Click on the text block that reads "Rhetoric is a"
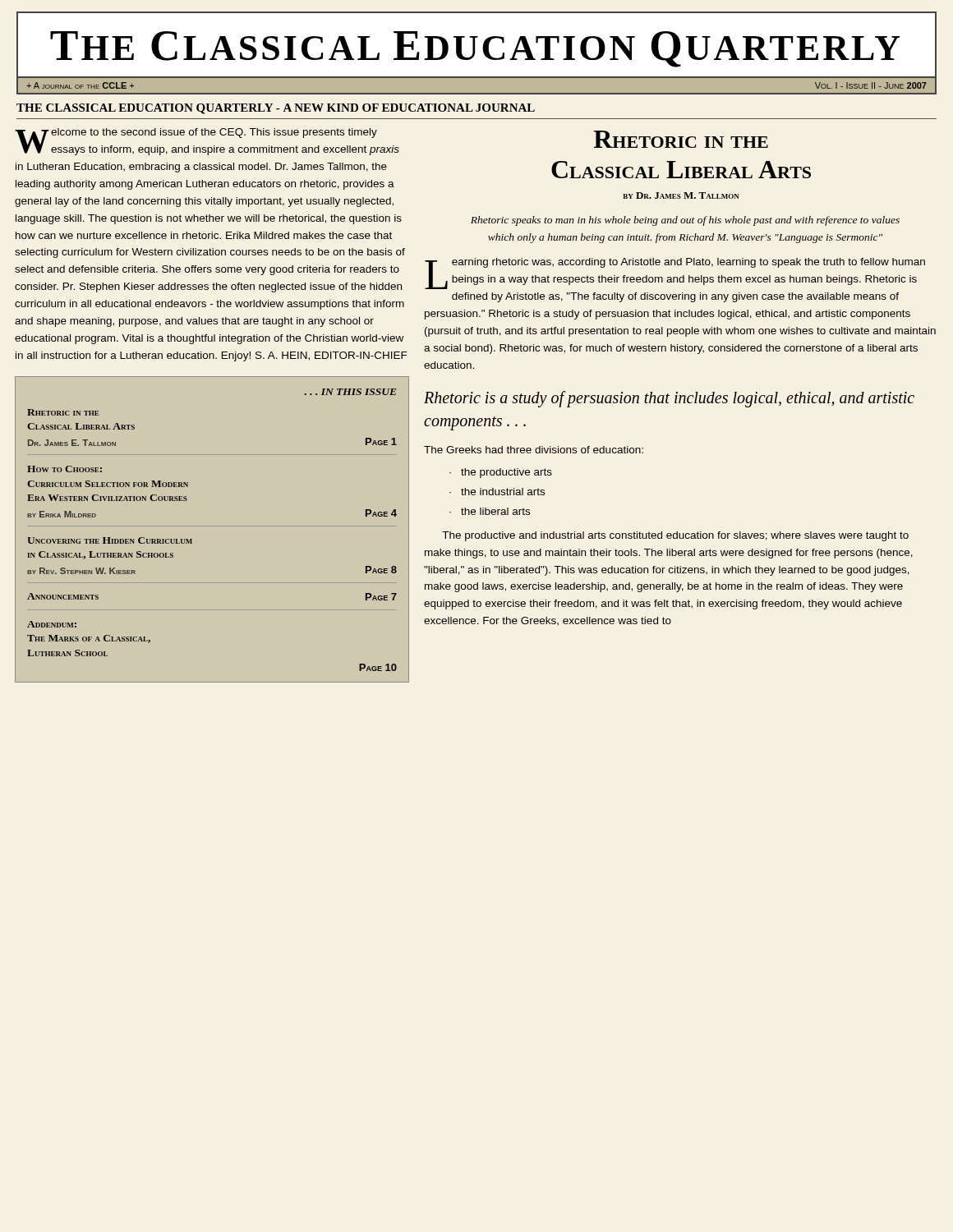 [669, 409]
